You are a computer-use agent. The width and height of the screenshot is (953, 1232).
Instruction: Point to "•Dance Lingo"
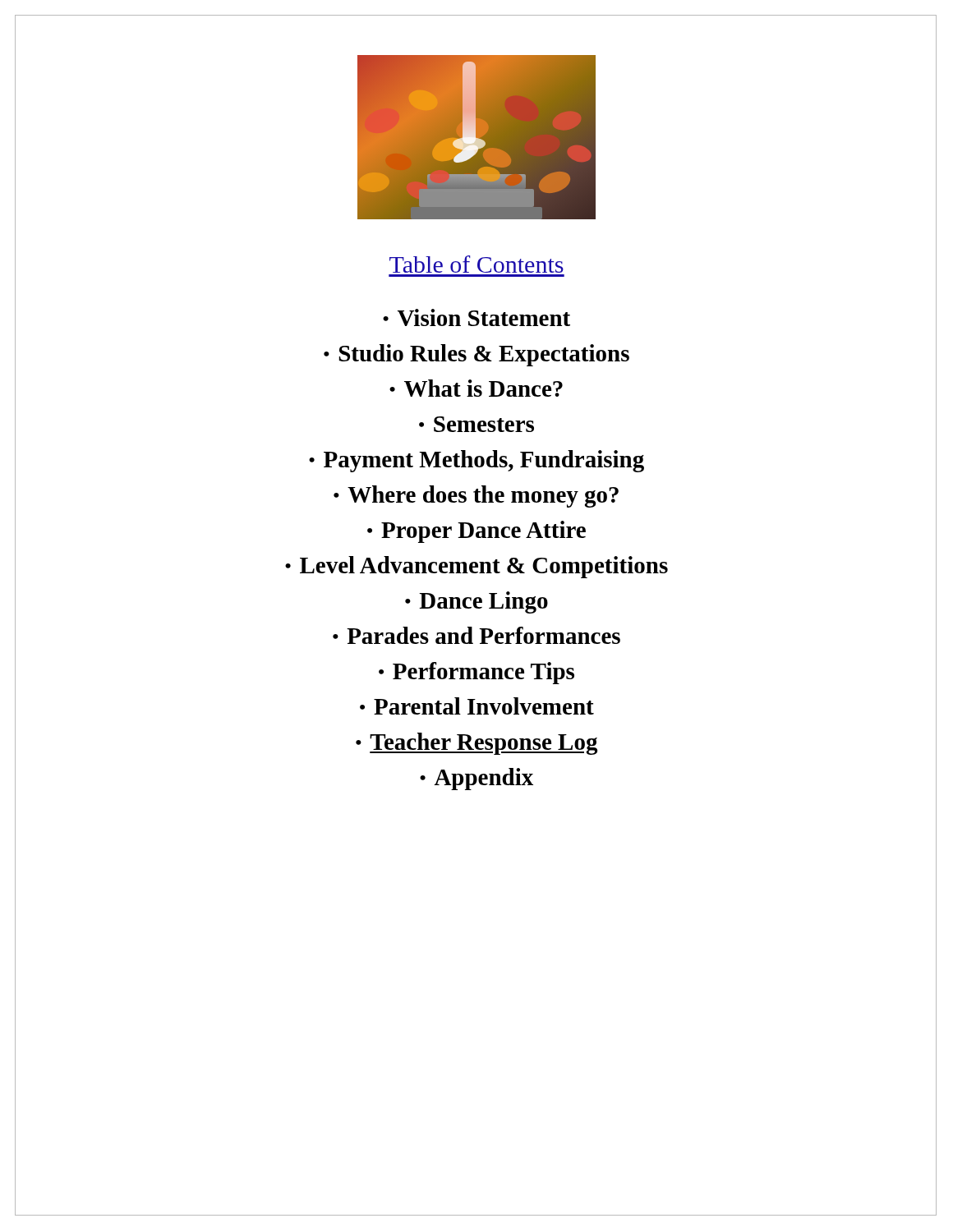(476, 601)
